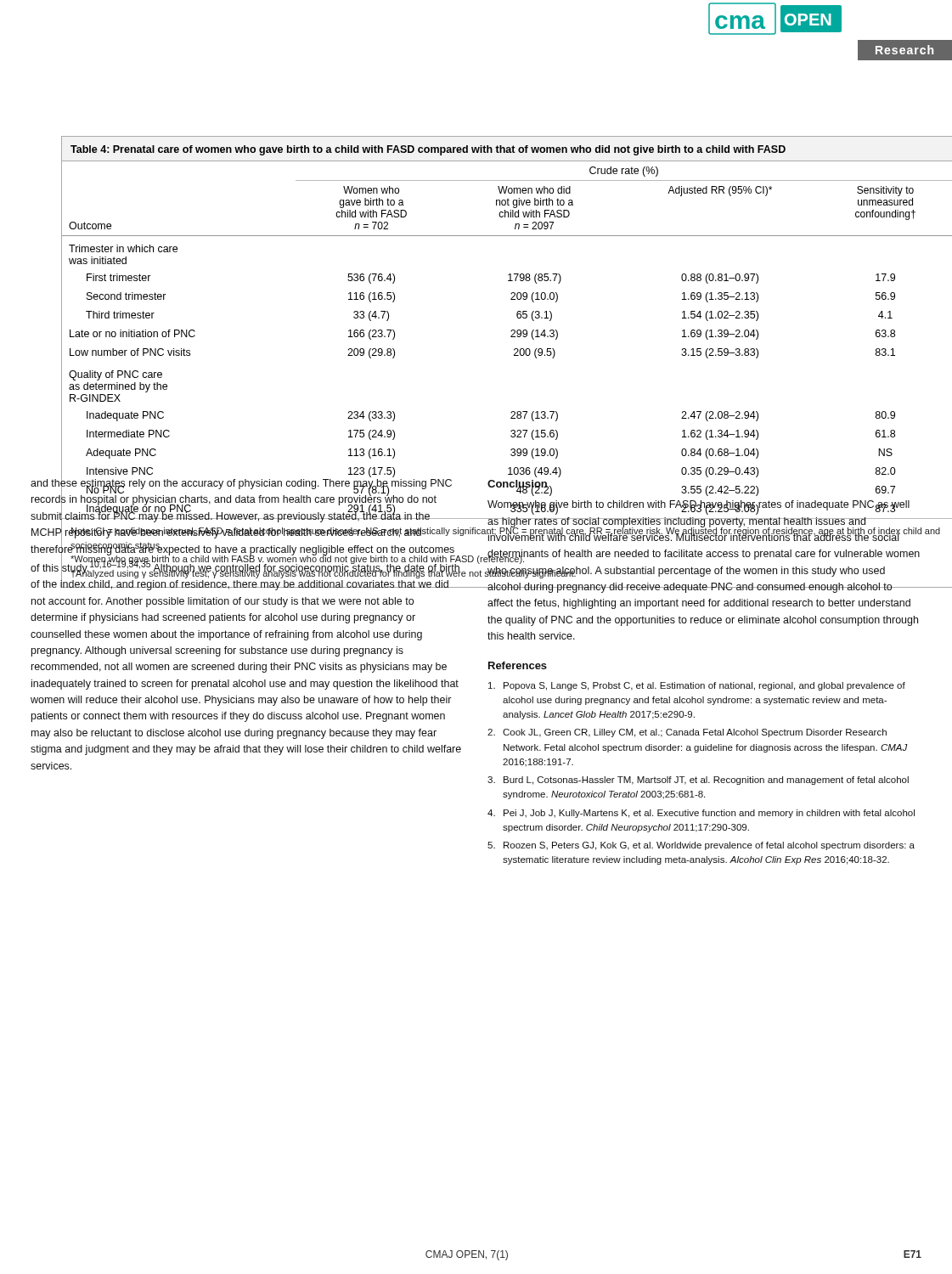Locate the list item that reads "Popova S, Lange S, Probst"
Image resolution: width=952 pixels, height=1274 pixels.
click(704, 700)
